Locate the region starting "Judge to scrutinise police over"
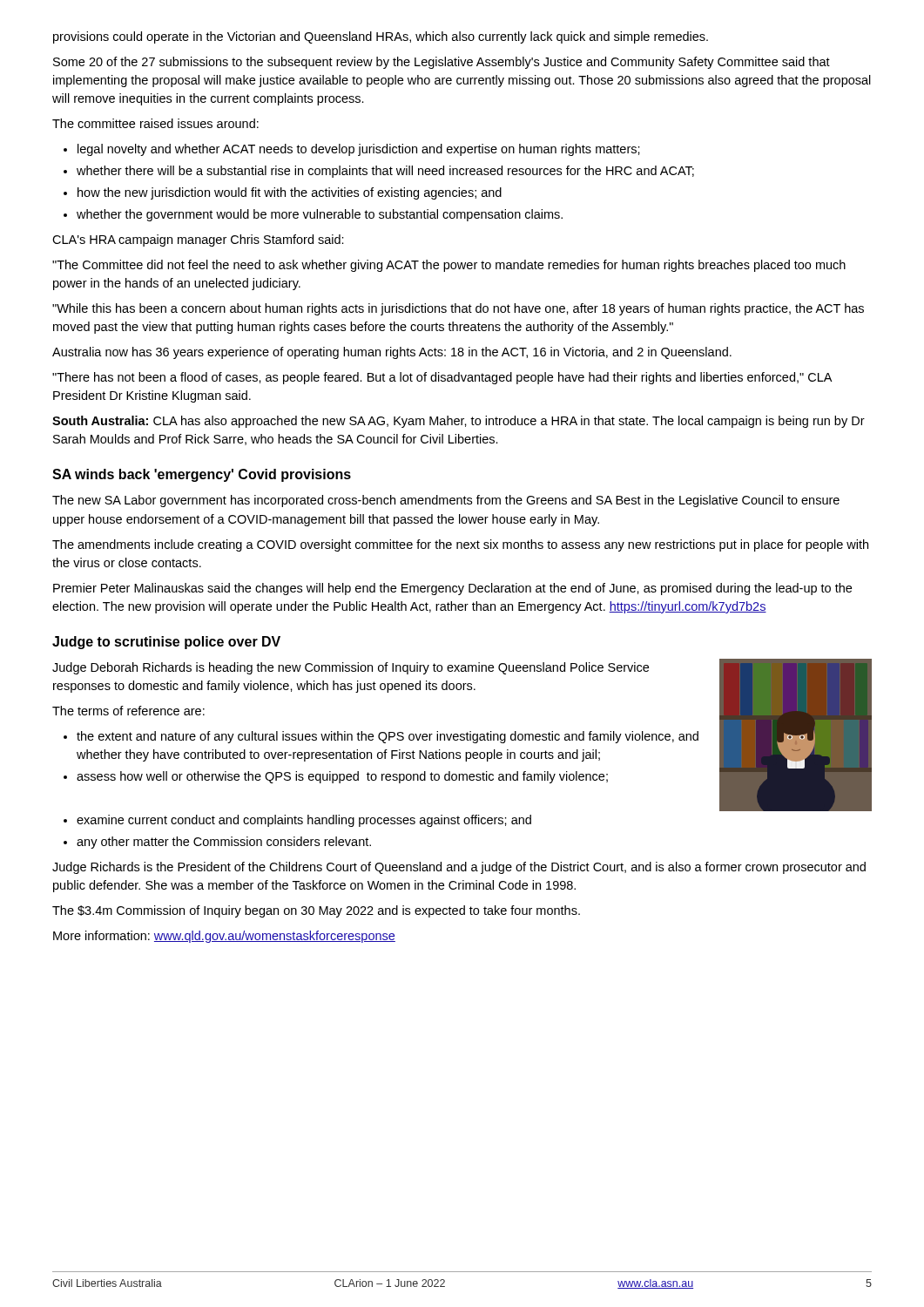The width and height of the screenshot is (924, 1307). [166, 643]
